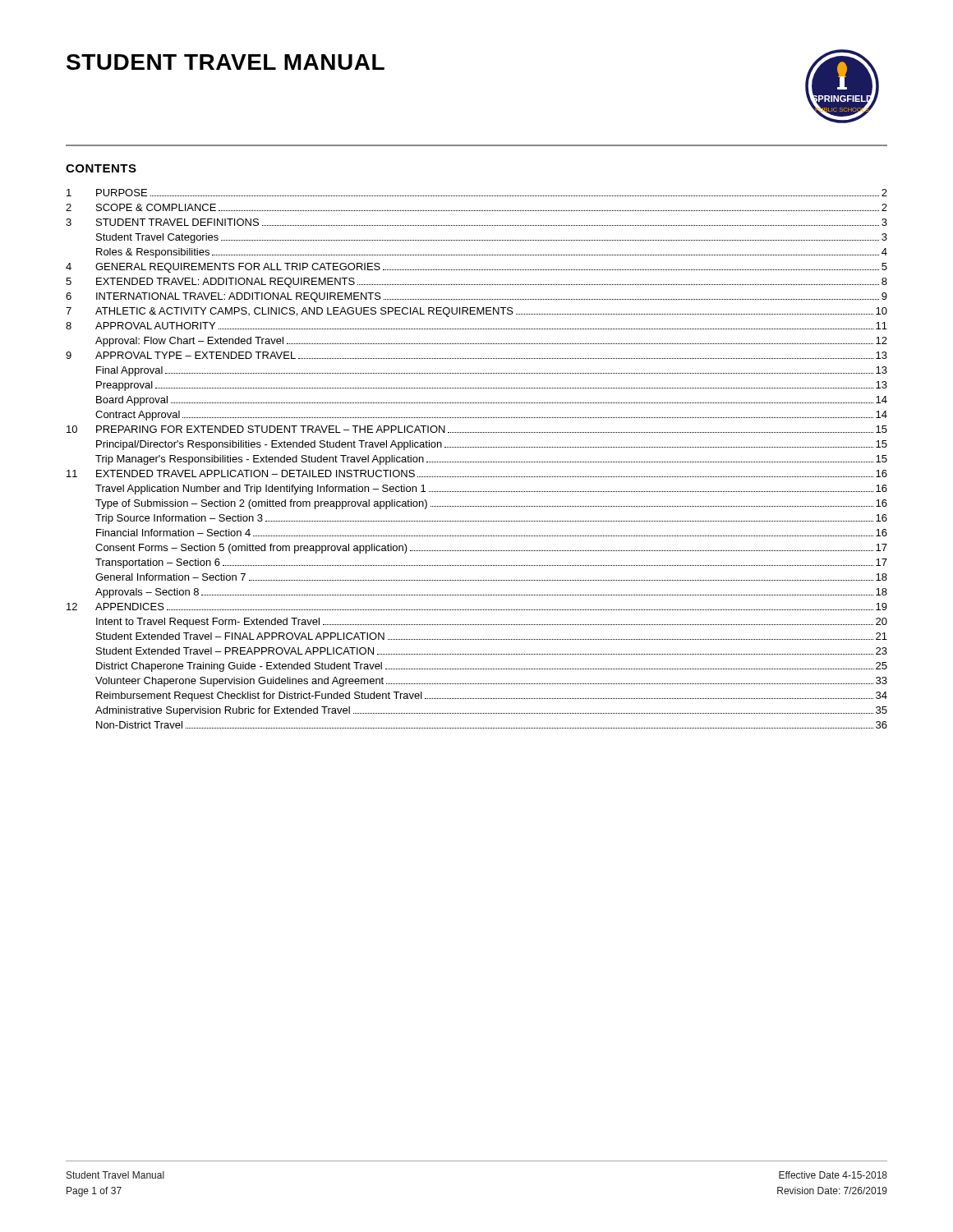
Task: Click where it says "Final Approval 13"
Action: pyautogui.click(x=476, y=370)
